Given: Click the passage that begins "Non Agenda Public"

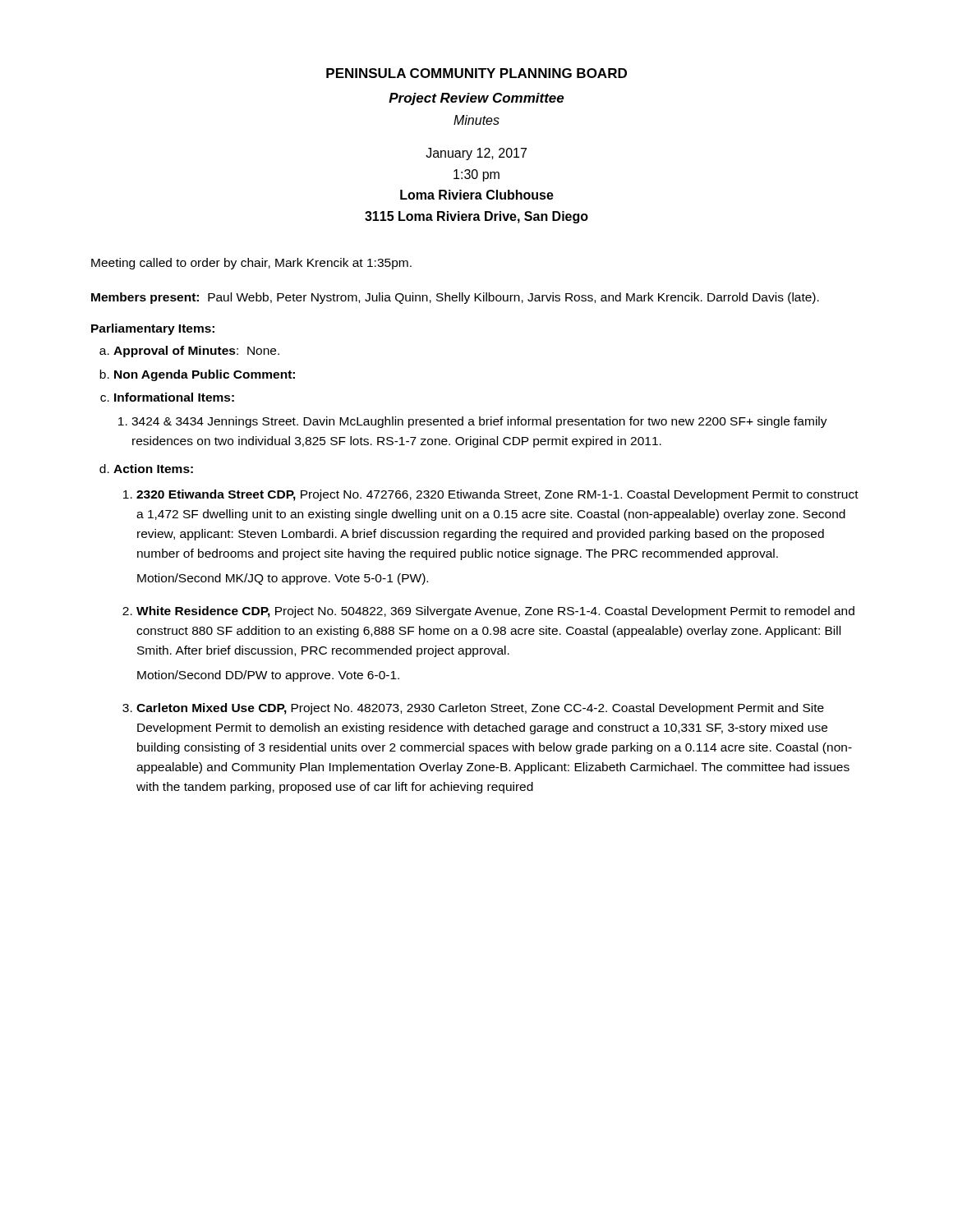Looking at the screenshot, I should tap(205, 374).
